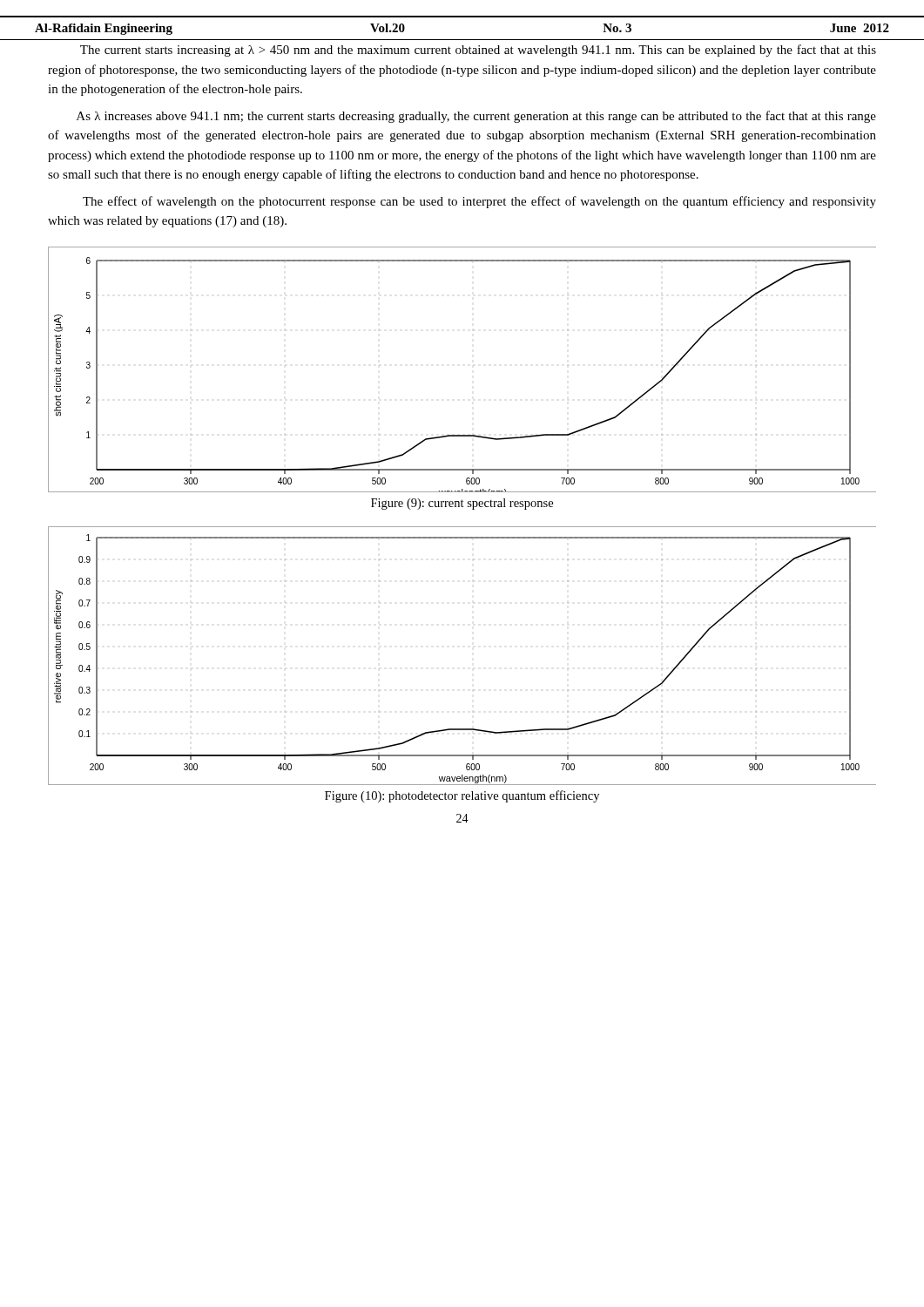This screenshot has width=924, height=1307.
Task: Find the block starting "The effect of"
Action: [x=462, y=211]
